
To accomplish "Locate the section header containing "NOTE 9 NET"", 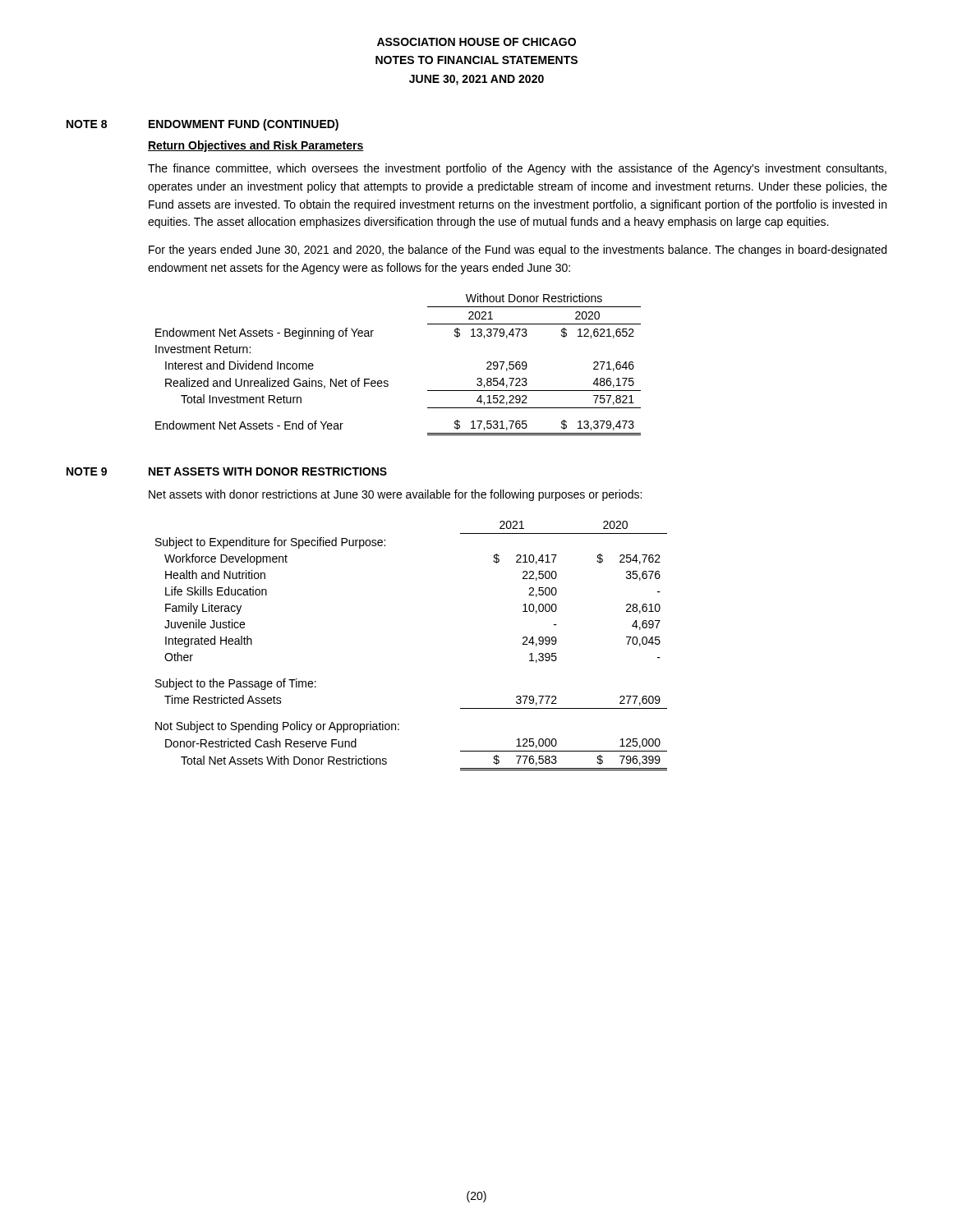I will click(x=226, y=471).
